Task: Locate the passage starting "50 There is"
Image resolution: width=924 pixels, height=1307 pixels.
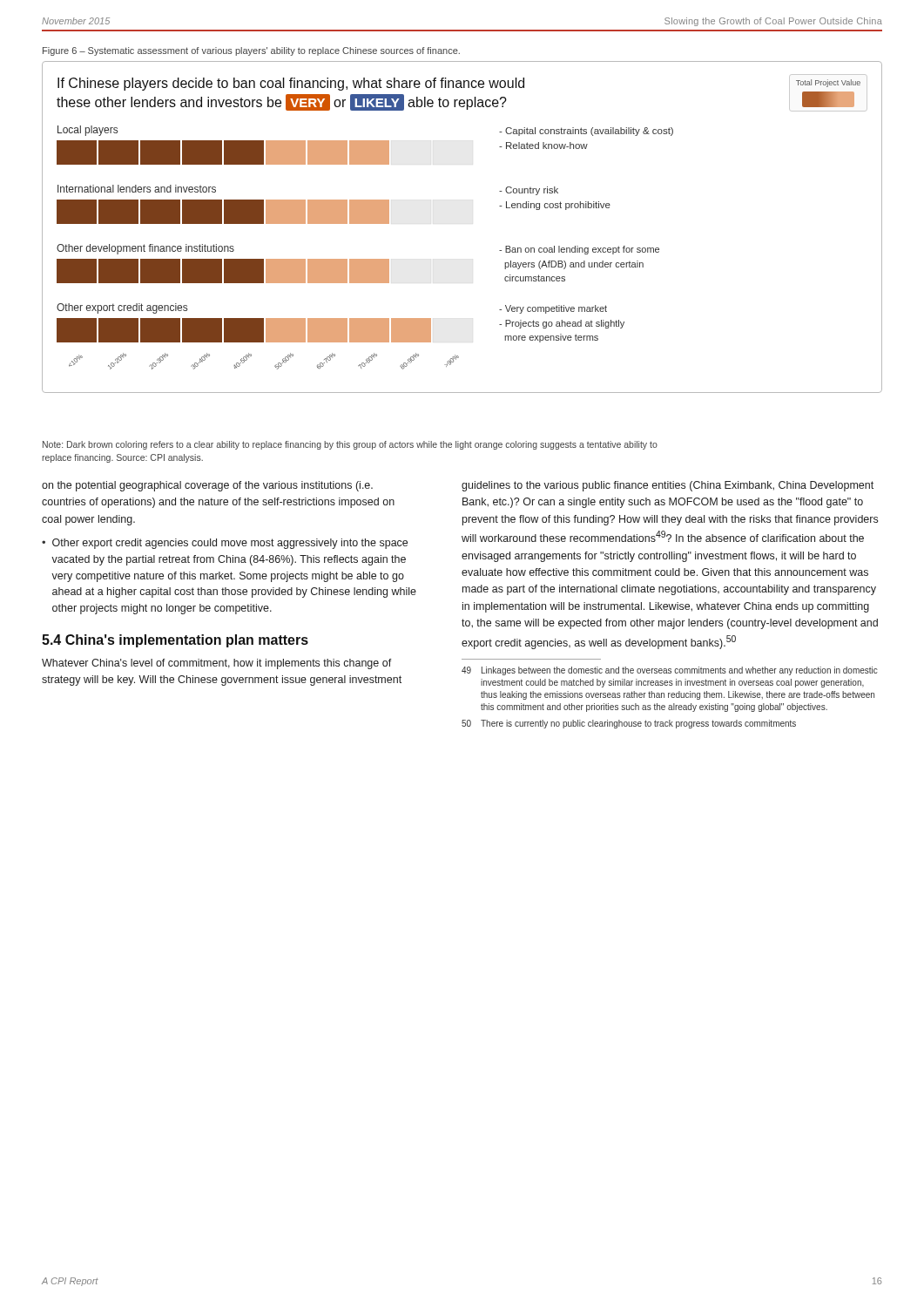Action: point(629,724)
